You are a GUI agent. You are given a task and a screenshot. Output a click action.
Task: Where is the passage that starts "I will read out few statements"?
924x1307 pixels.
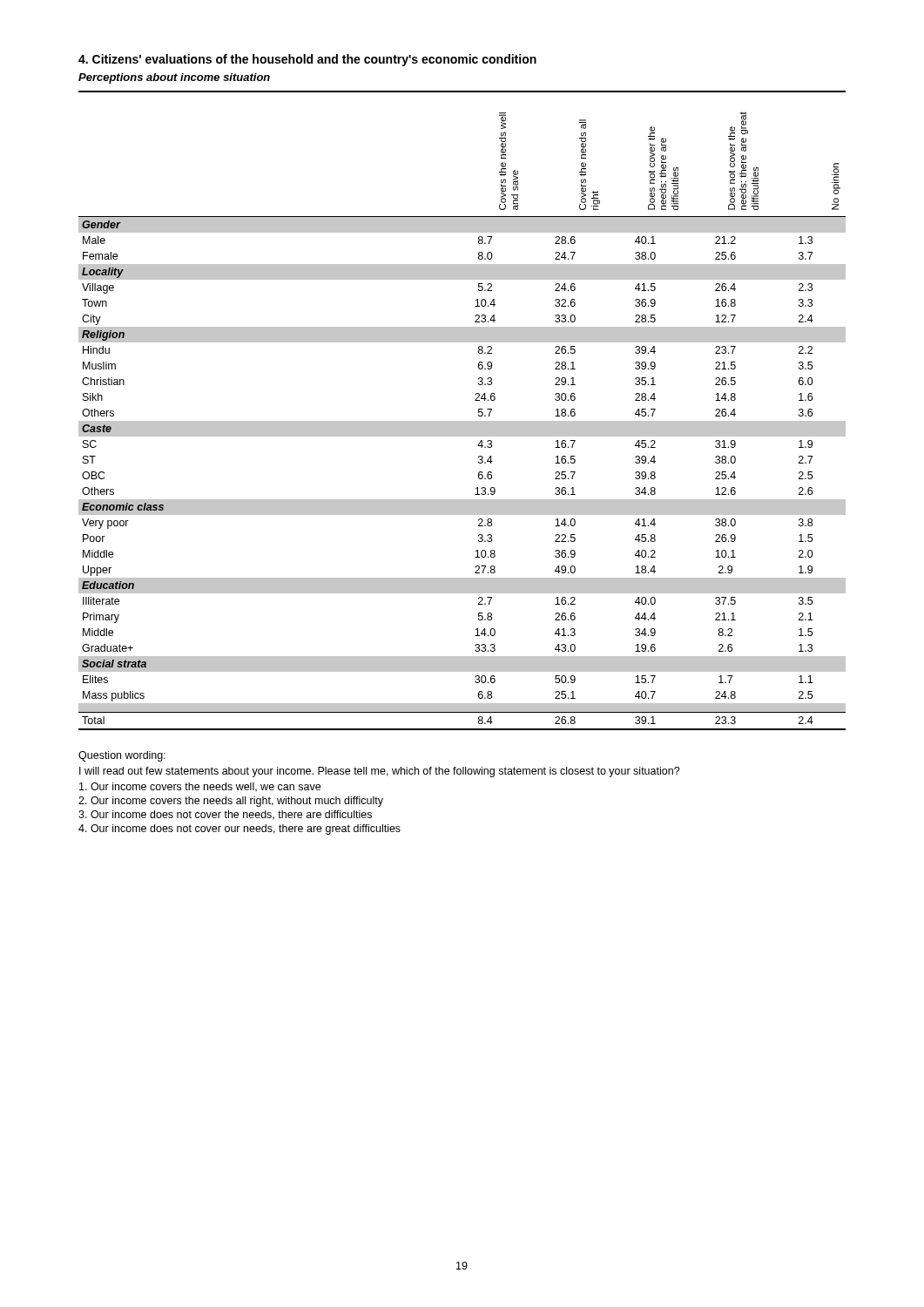click(x=379, y=771)
